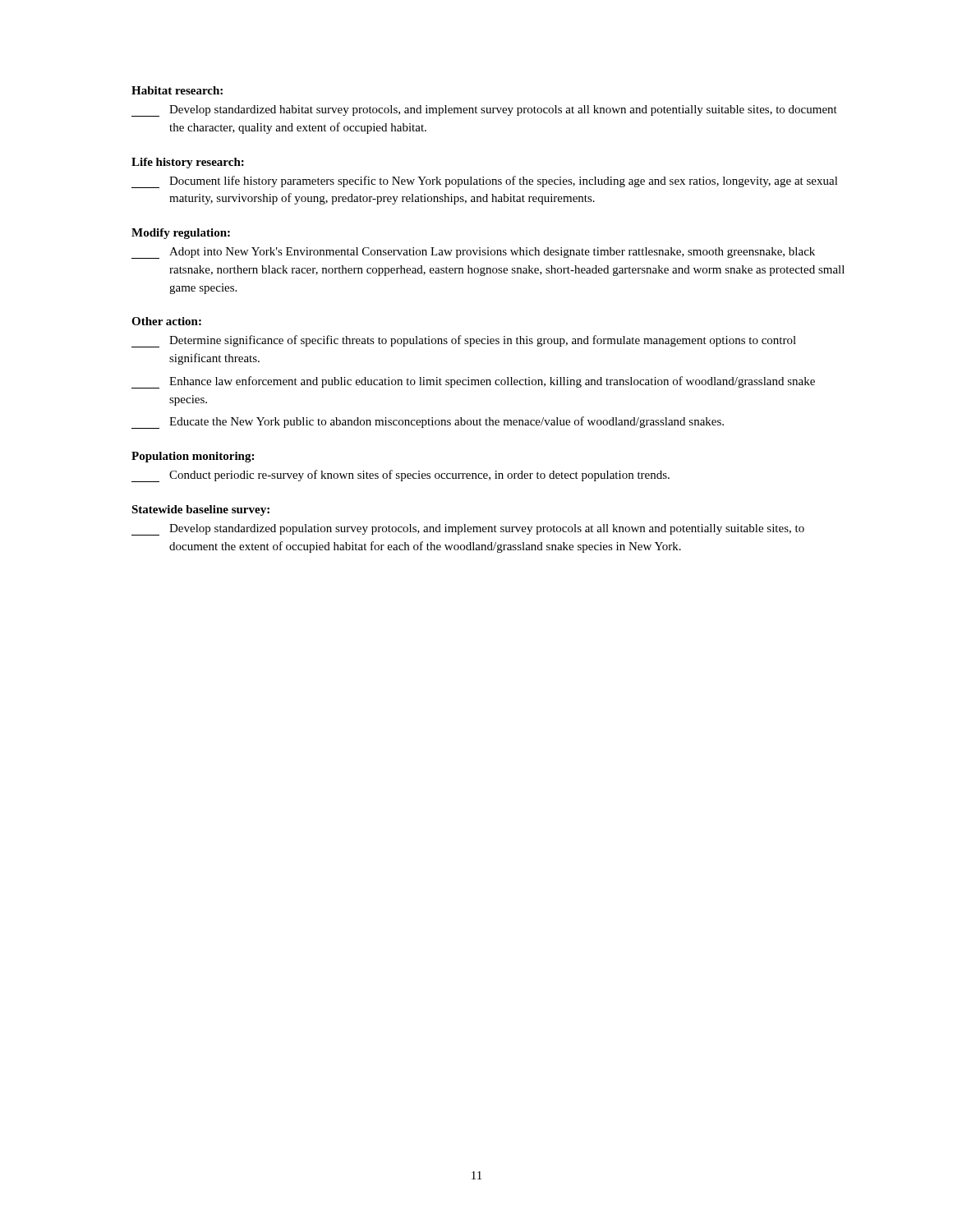Select the region starting "Habitat research:"
This screenshot has width=953, height=1232.
(x=178, y=90)
